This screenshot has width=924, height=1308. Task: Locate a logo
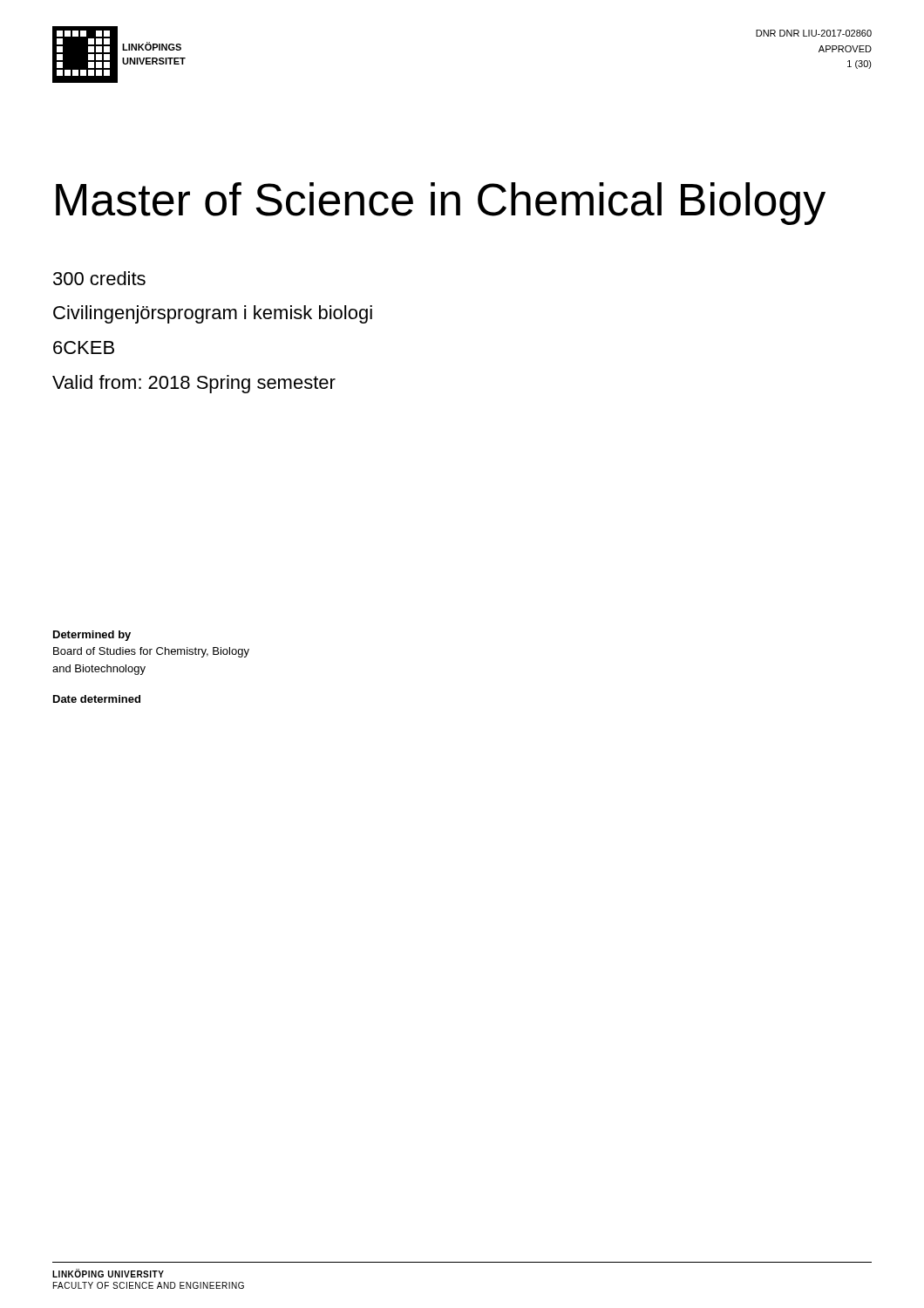coord(139,61)
